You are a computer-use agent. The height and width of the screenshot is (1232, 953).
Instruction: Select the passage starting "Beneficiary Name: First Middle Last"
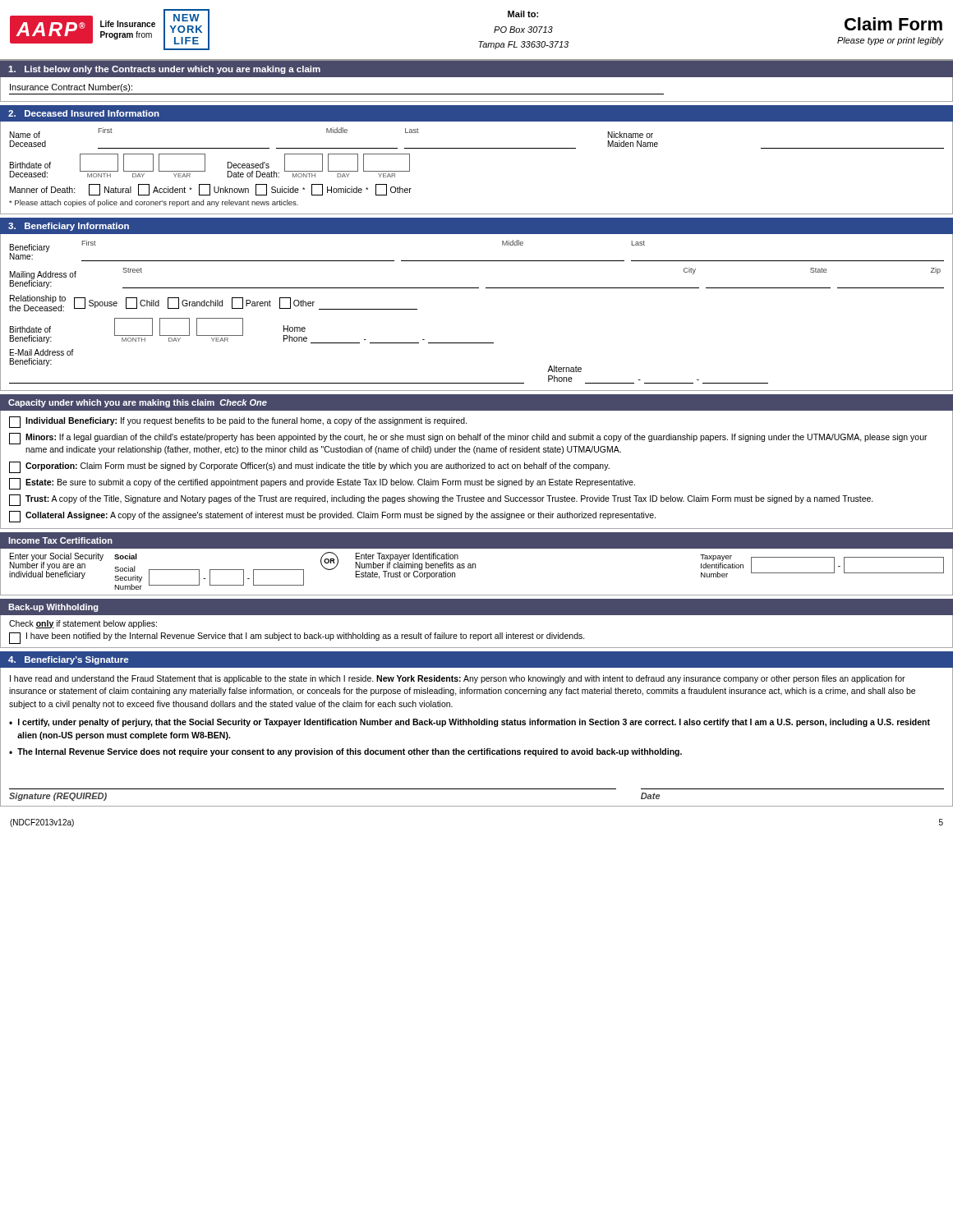pos(476,250)
